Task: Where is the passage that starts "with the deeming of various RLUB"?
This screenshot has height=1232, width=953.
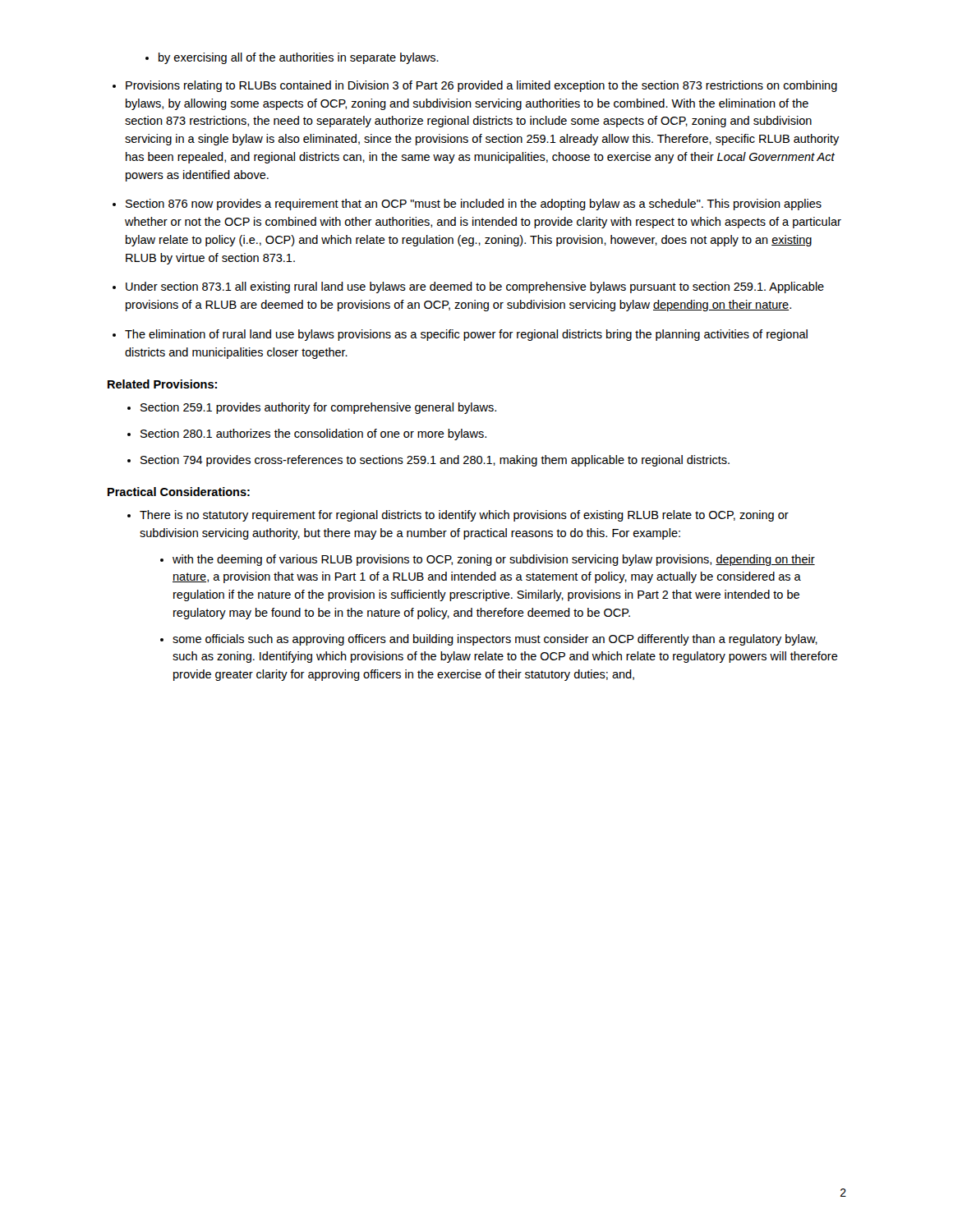Action: (x=476, y=586)
